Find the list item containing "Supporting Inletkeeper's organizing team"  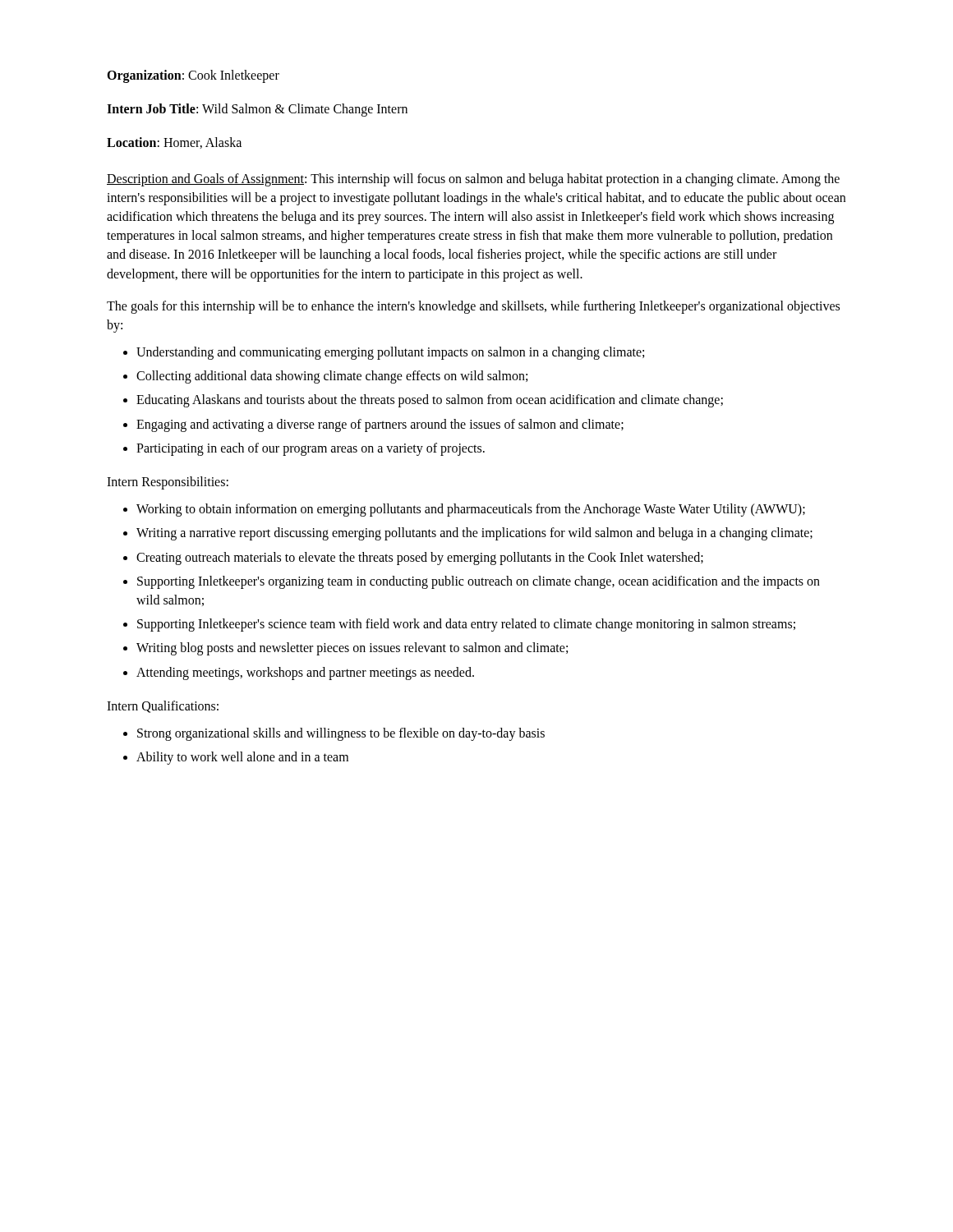tap(478, 590)
